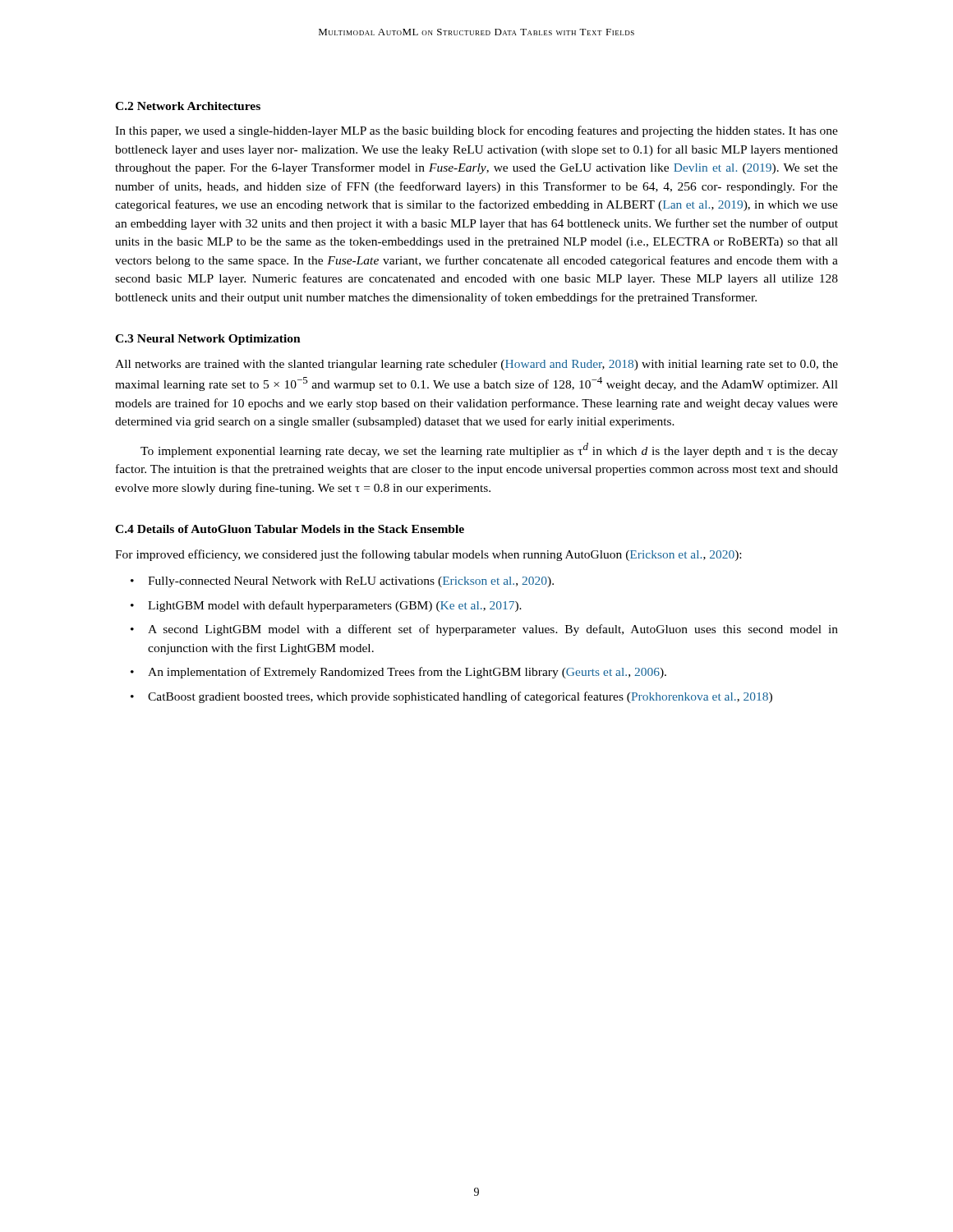This screenshot has width=953, height=1232.
Task: Point to the passage starting "• CatBoost gradient boosted trees, which"
Action: (484, 696)
